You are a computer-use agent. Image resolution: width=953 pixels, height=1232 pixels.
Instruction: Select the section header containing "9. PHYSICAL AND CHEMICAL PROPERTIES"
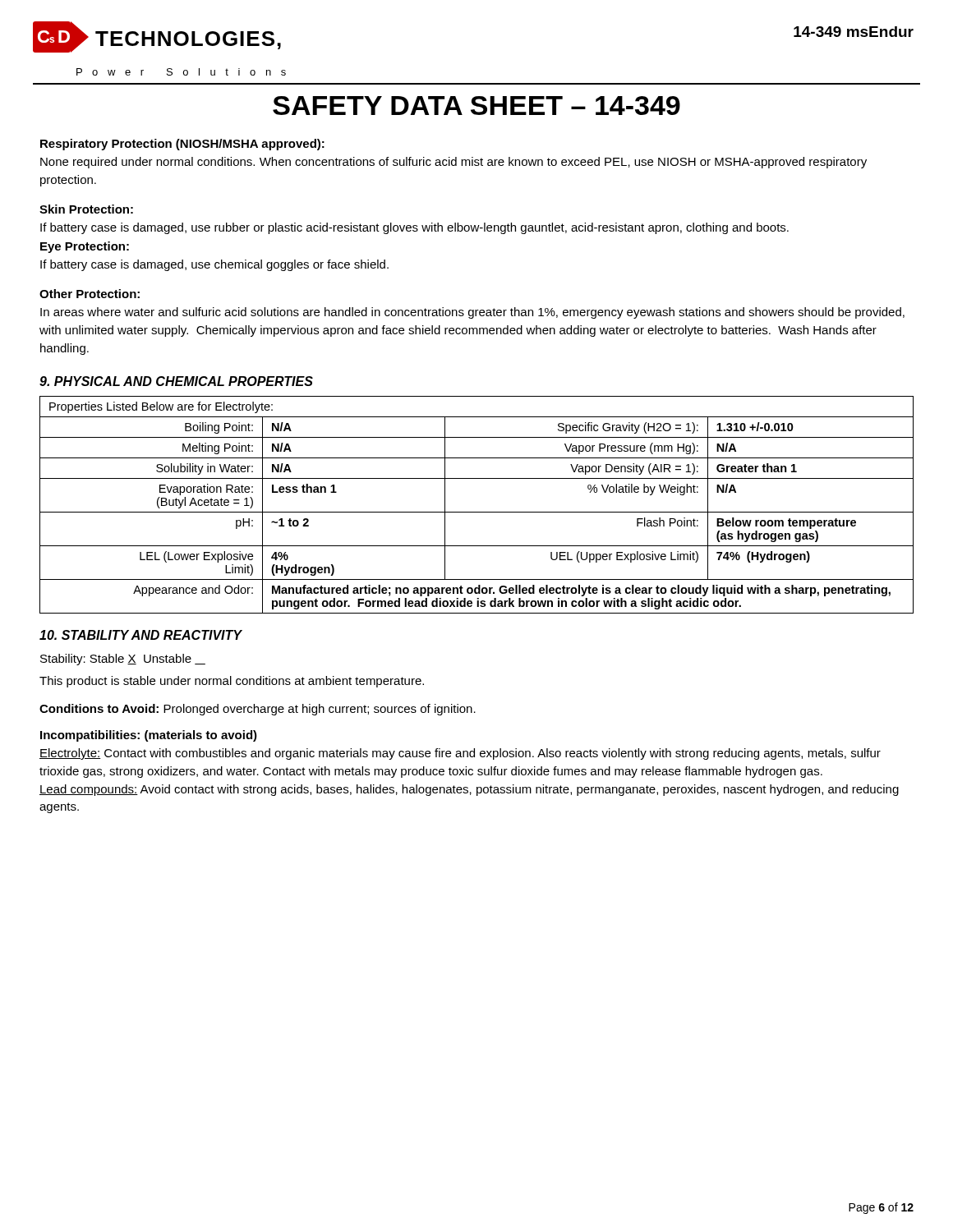[176, 382]
